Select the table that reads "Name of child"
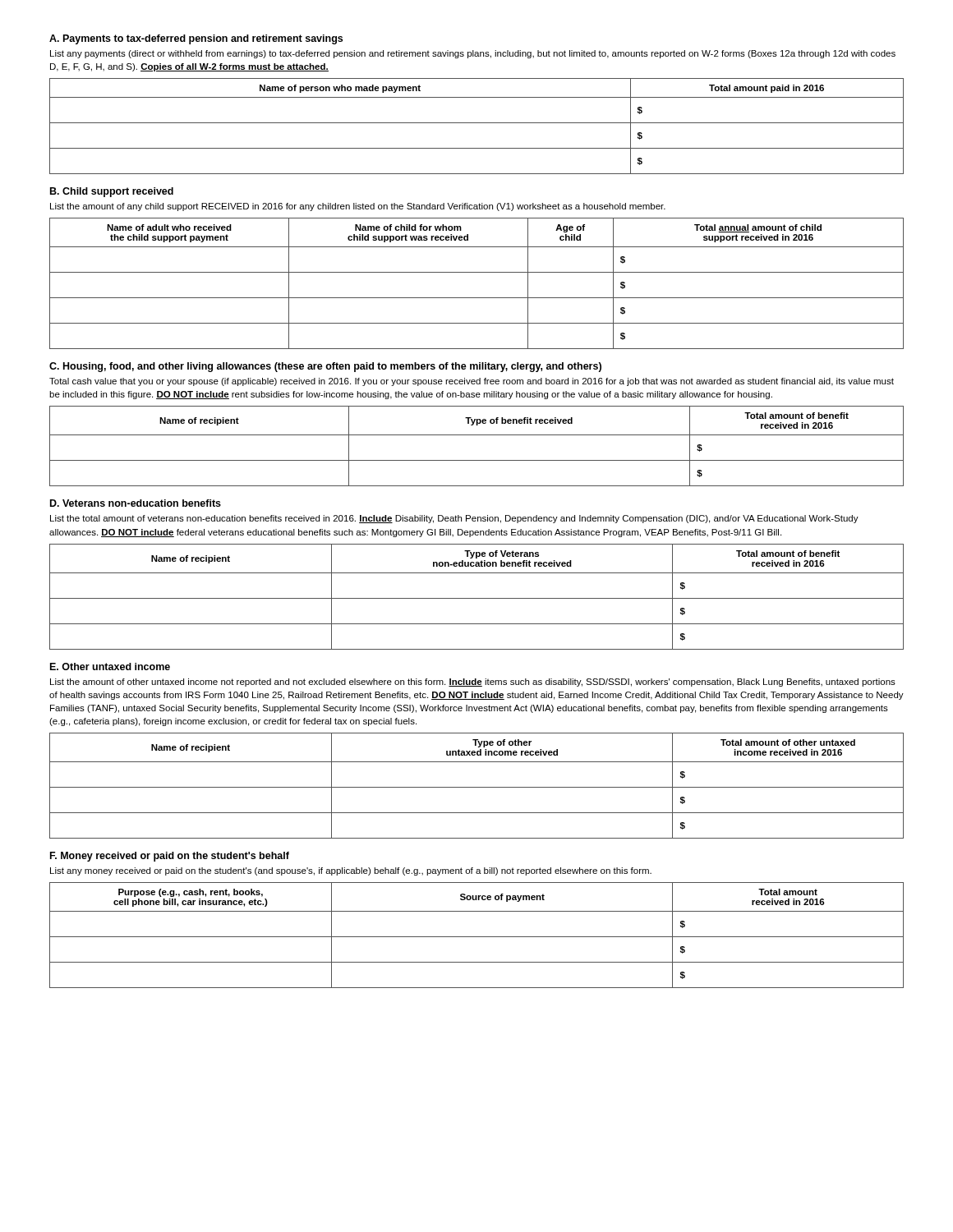953x1232 pixels. (x=476, y=284)
